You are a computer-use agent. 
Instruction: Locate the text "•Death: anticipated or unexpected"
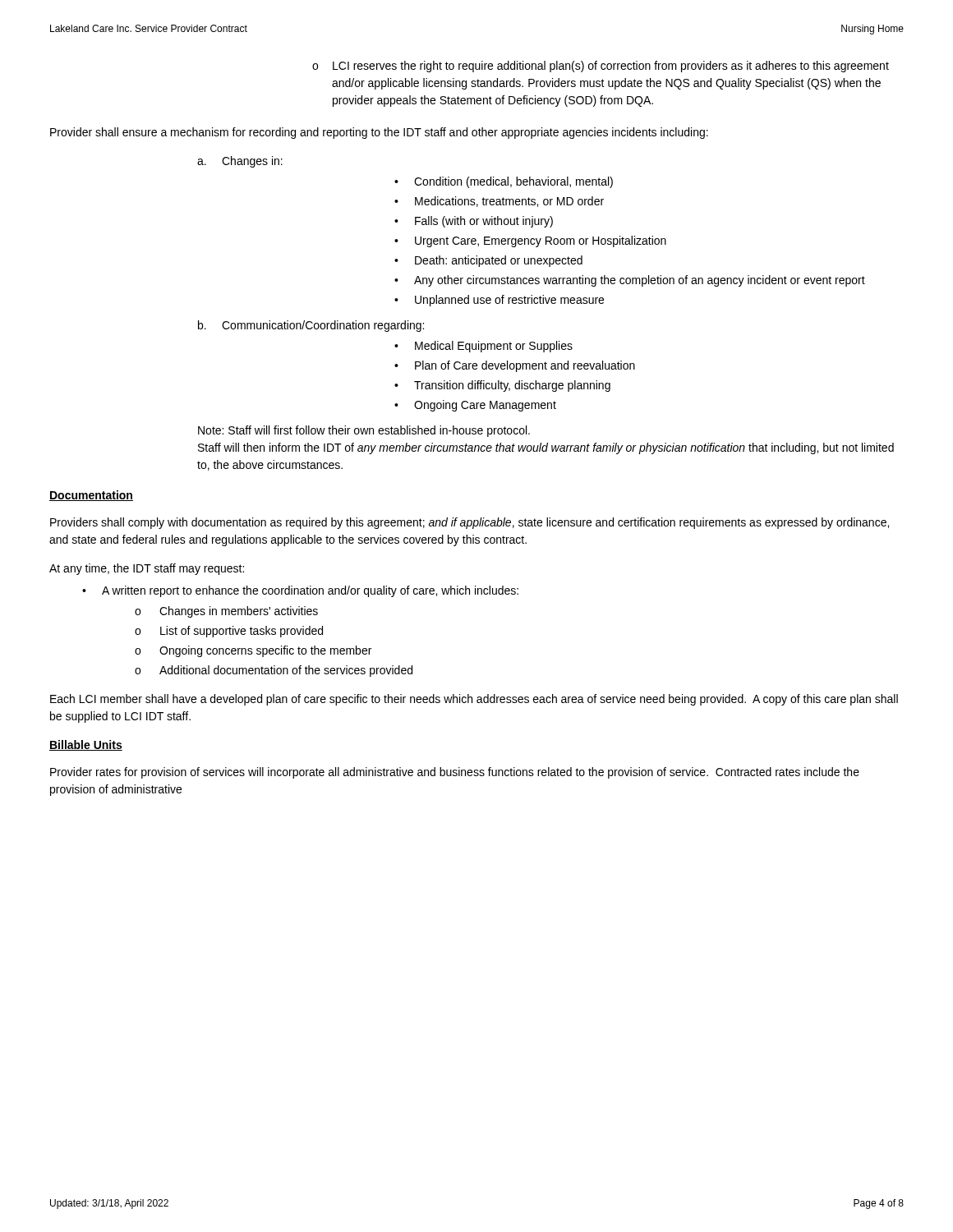pos(489,261)
